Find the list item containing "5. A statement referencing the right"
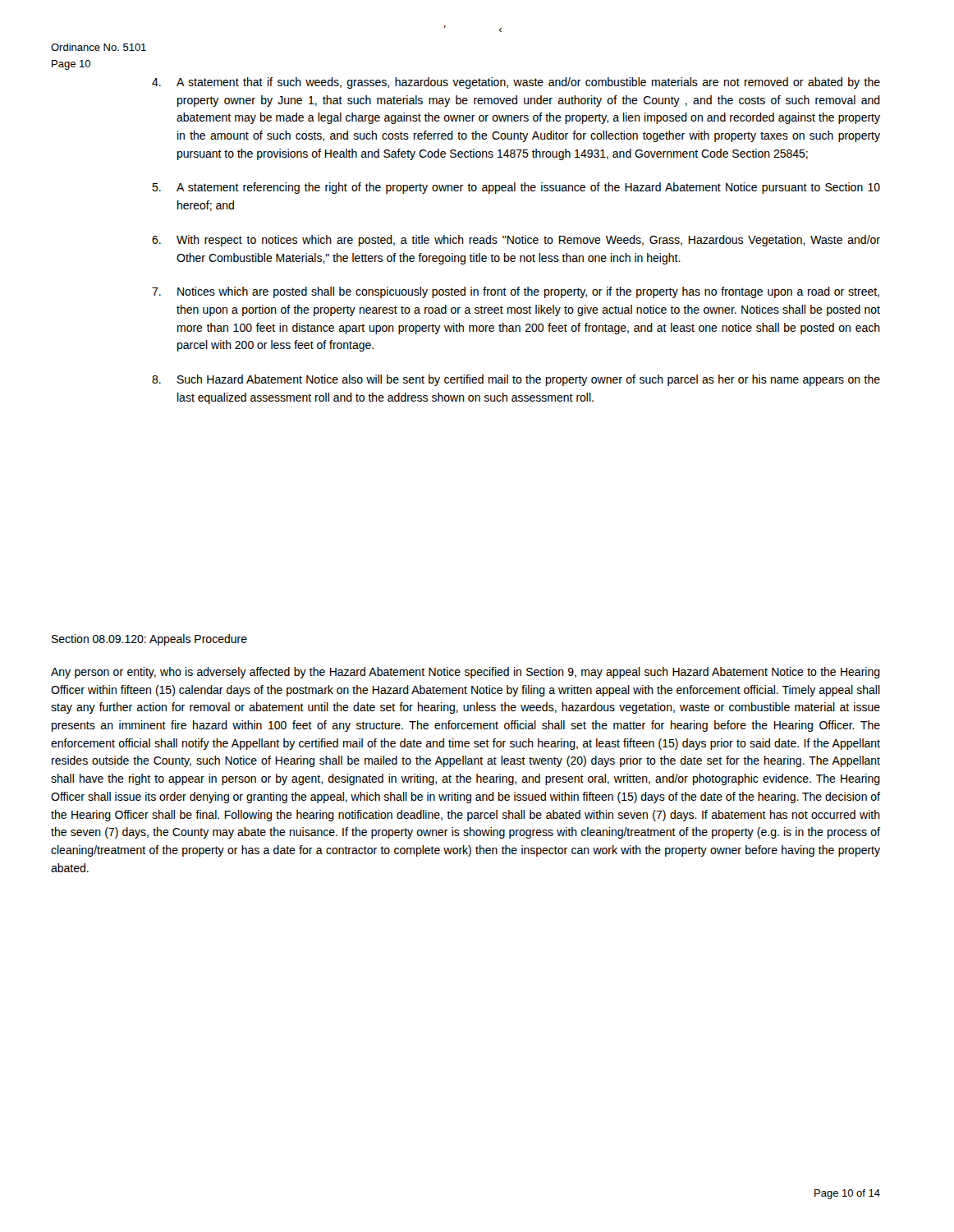Image resolution: width=954 pixels, height=1232 pixels. click(516, 197)
